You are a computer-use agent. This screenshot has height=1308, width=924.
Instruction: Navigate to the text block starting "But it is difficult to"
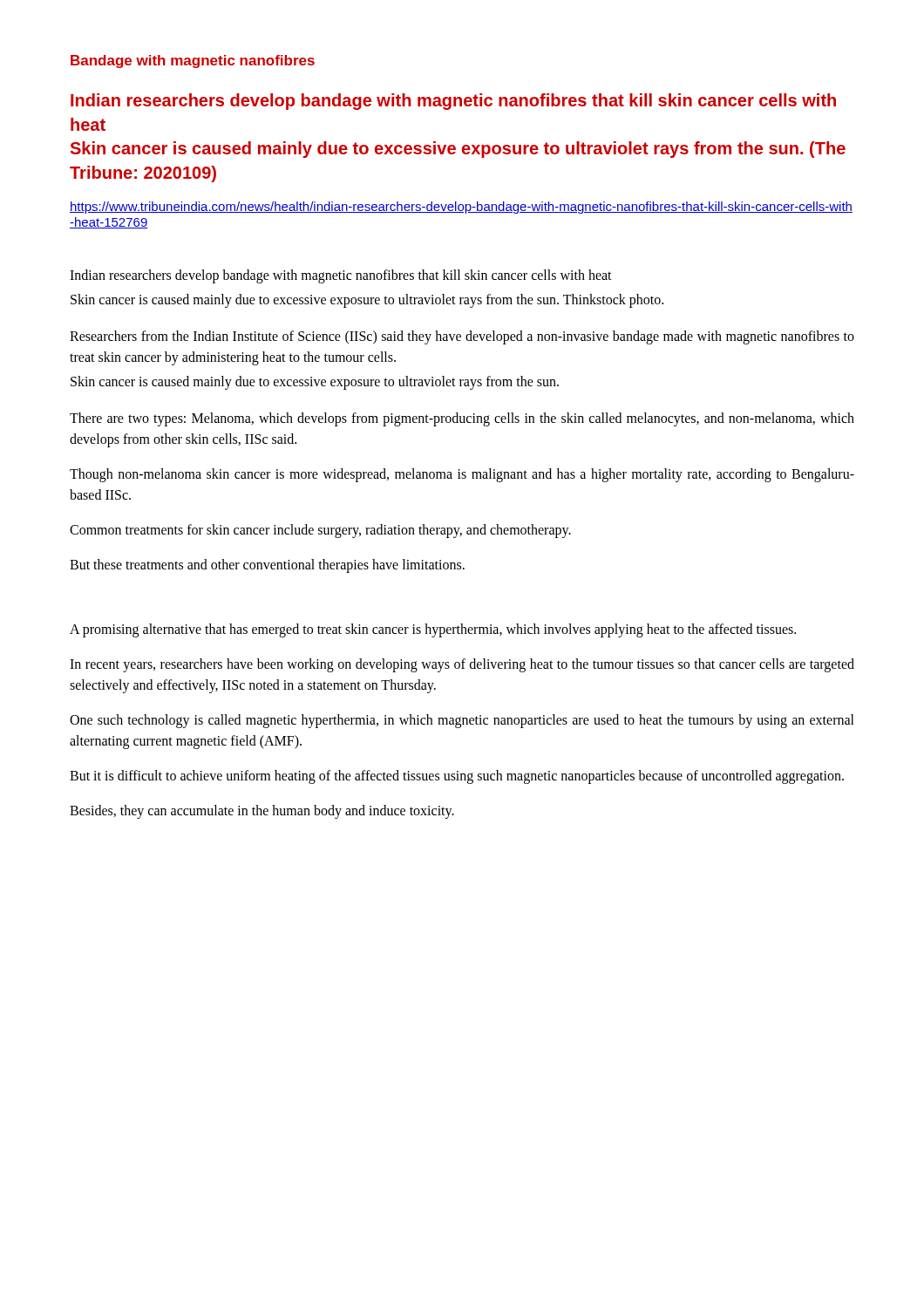click(x=457, y=776)
